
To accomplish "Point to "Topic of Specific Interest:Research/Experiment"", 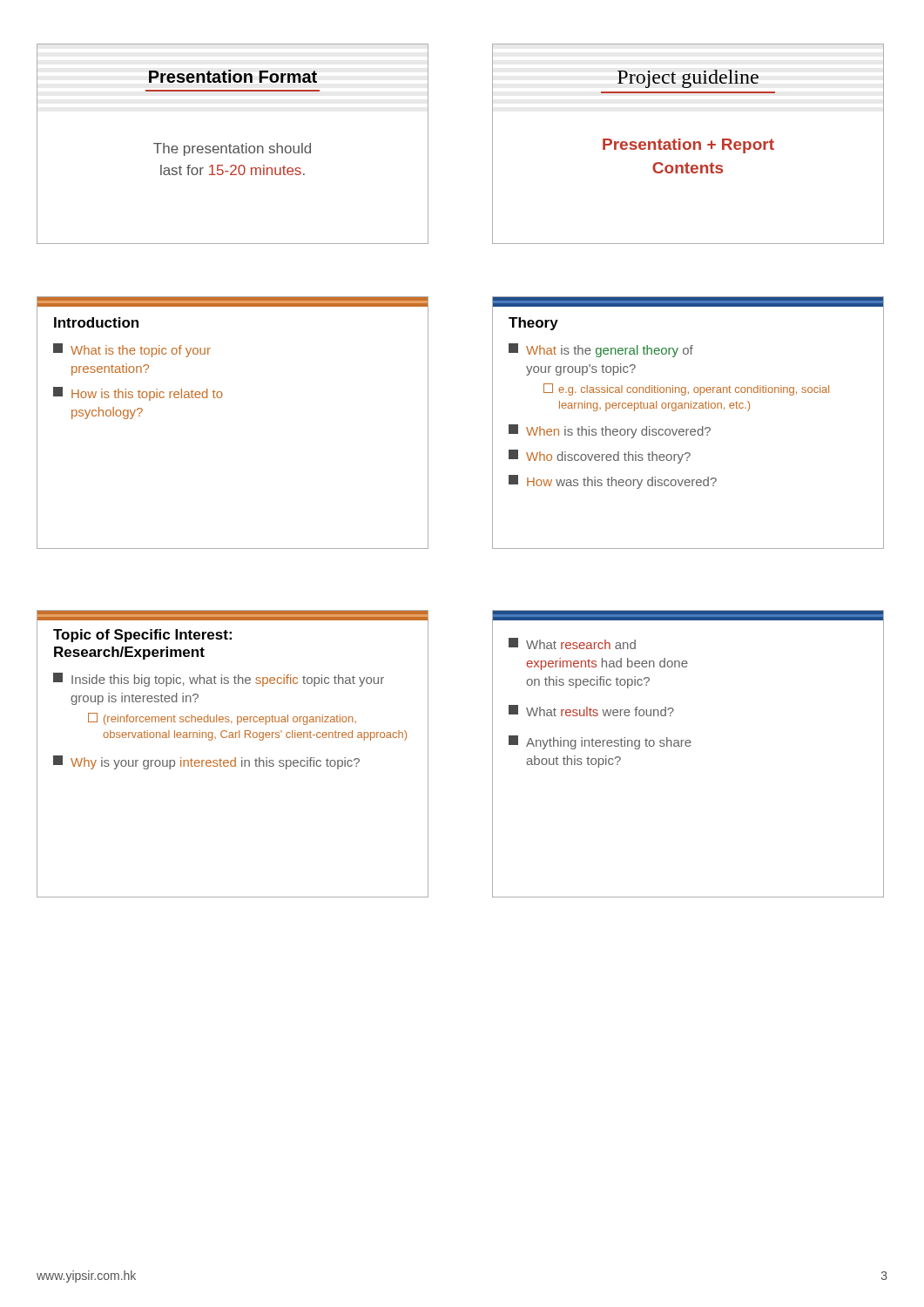I will (143, 643).
